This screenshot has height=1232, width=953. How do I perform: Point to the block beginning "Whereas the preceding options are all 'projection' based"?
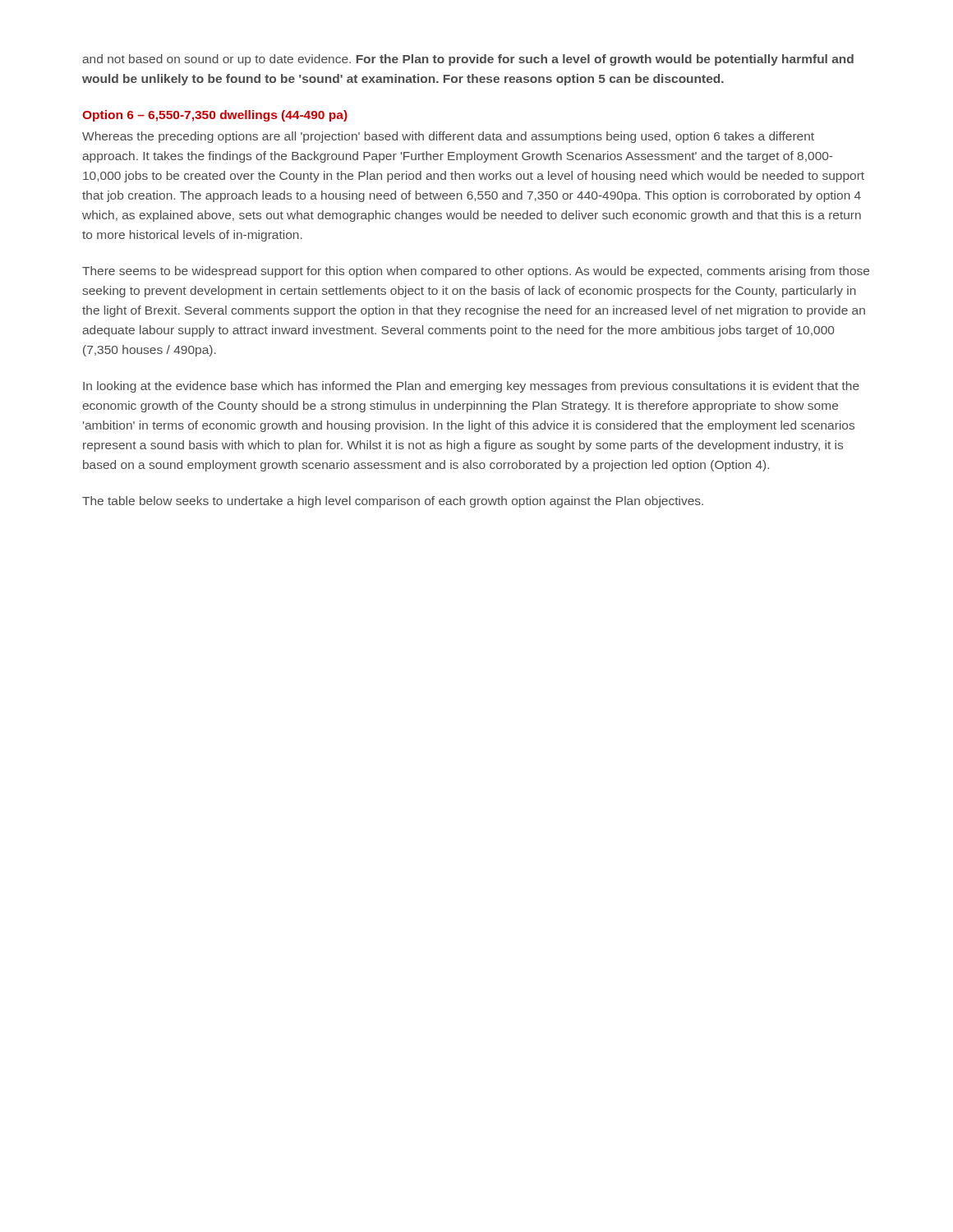476,186
